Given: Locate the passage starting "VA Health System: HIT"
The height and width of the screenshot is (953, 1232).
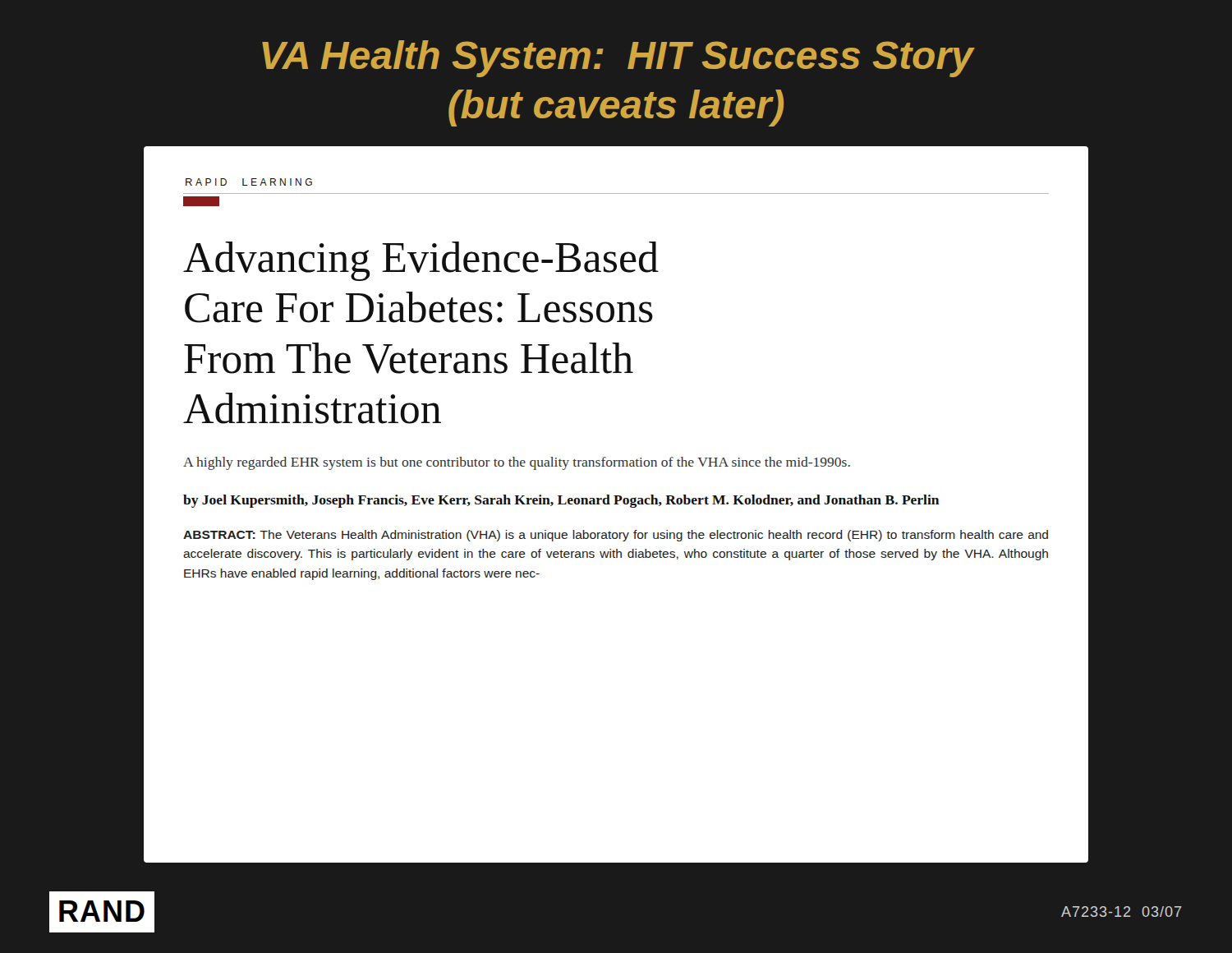Looking at the screenshot, I should pyautogui.click(x=616, y=81).
